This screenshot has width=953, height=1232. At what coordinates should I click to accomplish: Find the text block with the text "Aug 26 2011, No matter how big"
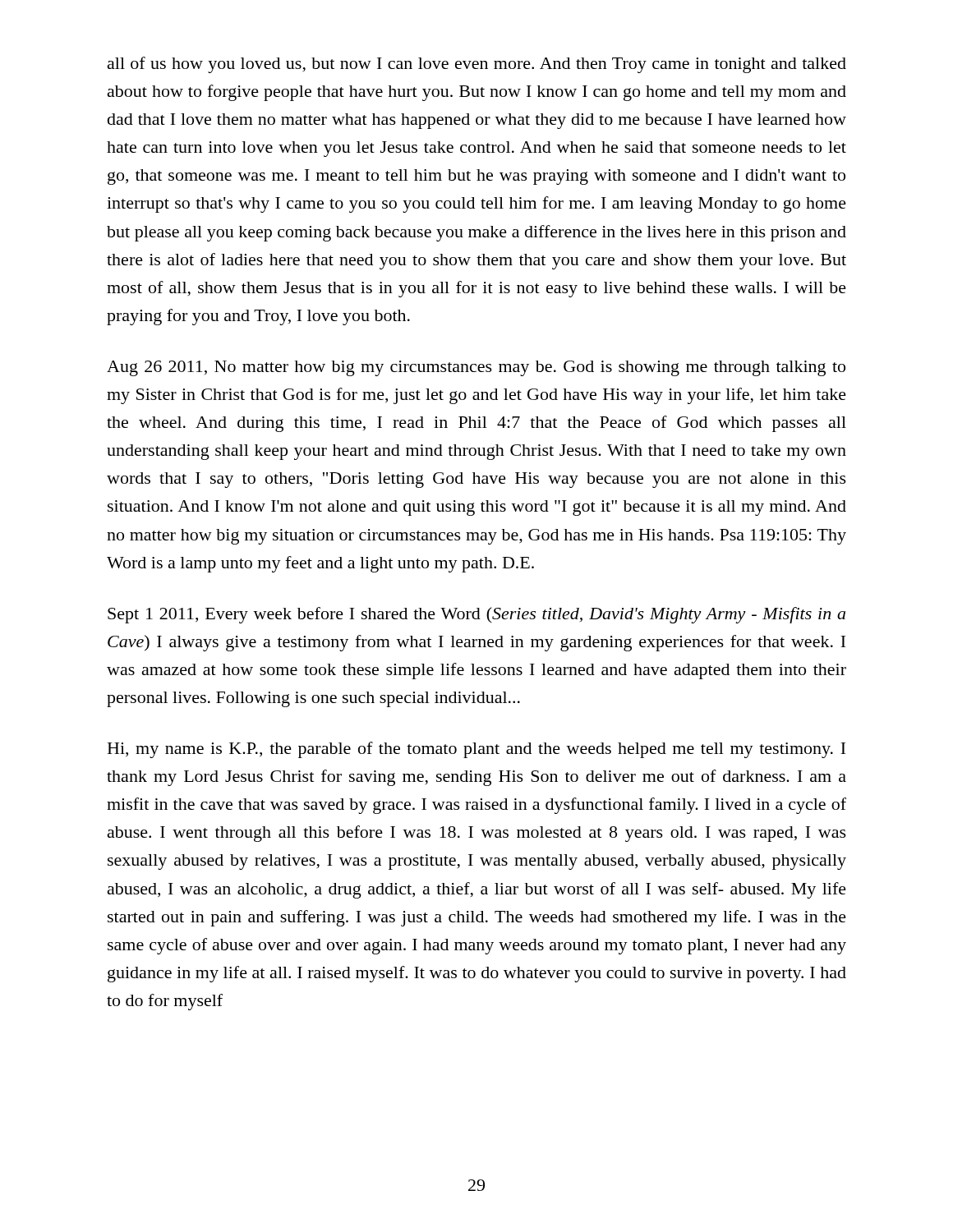[476, 464]
